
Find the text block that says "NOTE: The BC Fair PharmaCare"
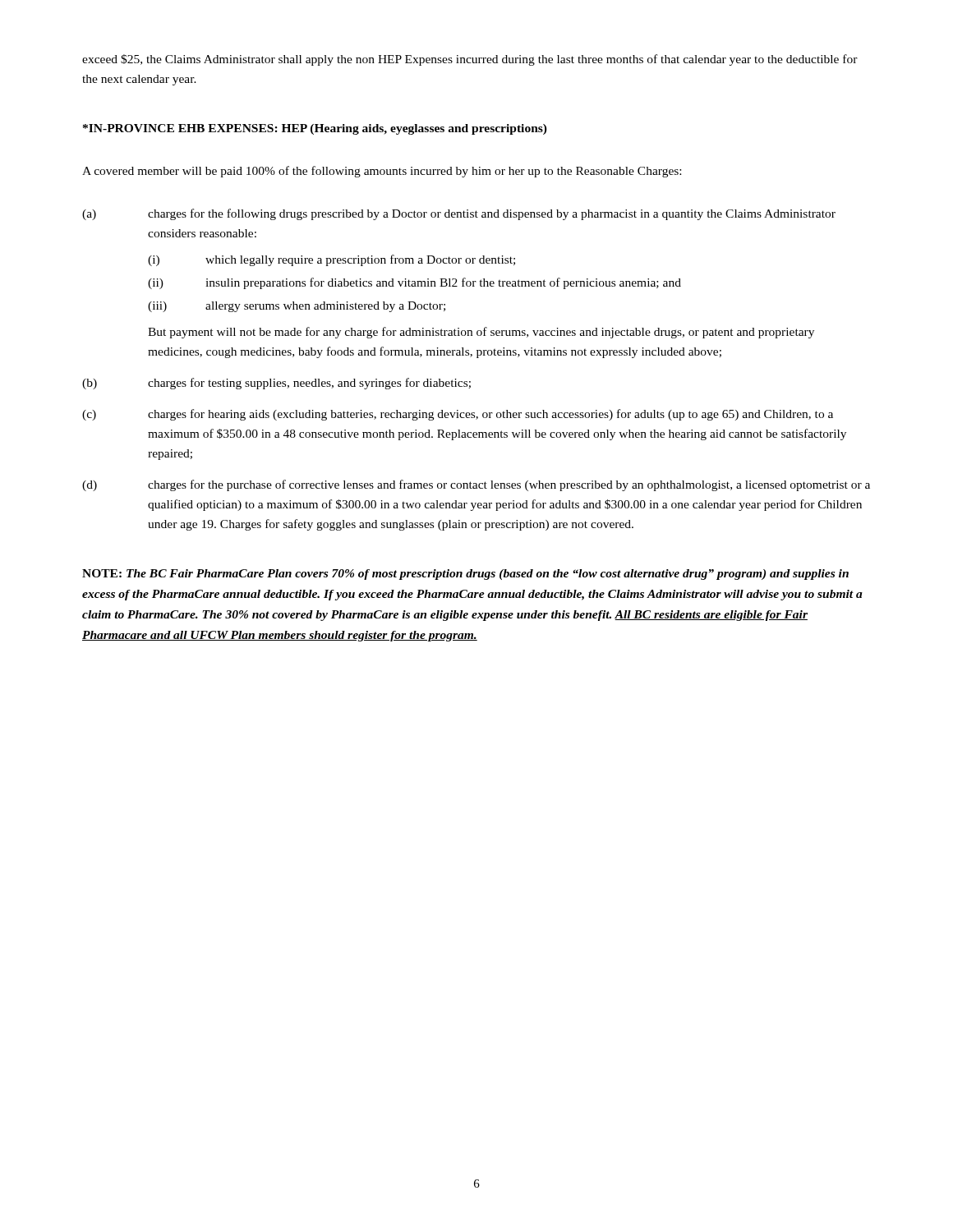point(472,604)
